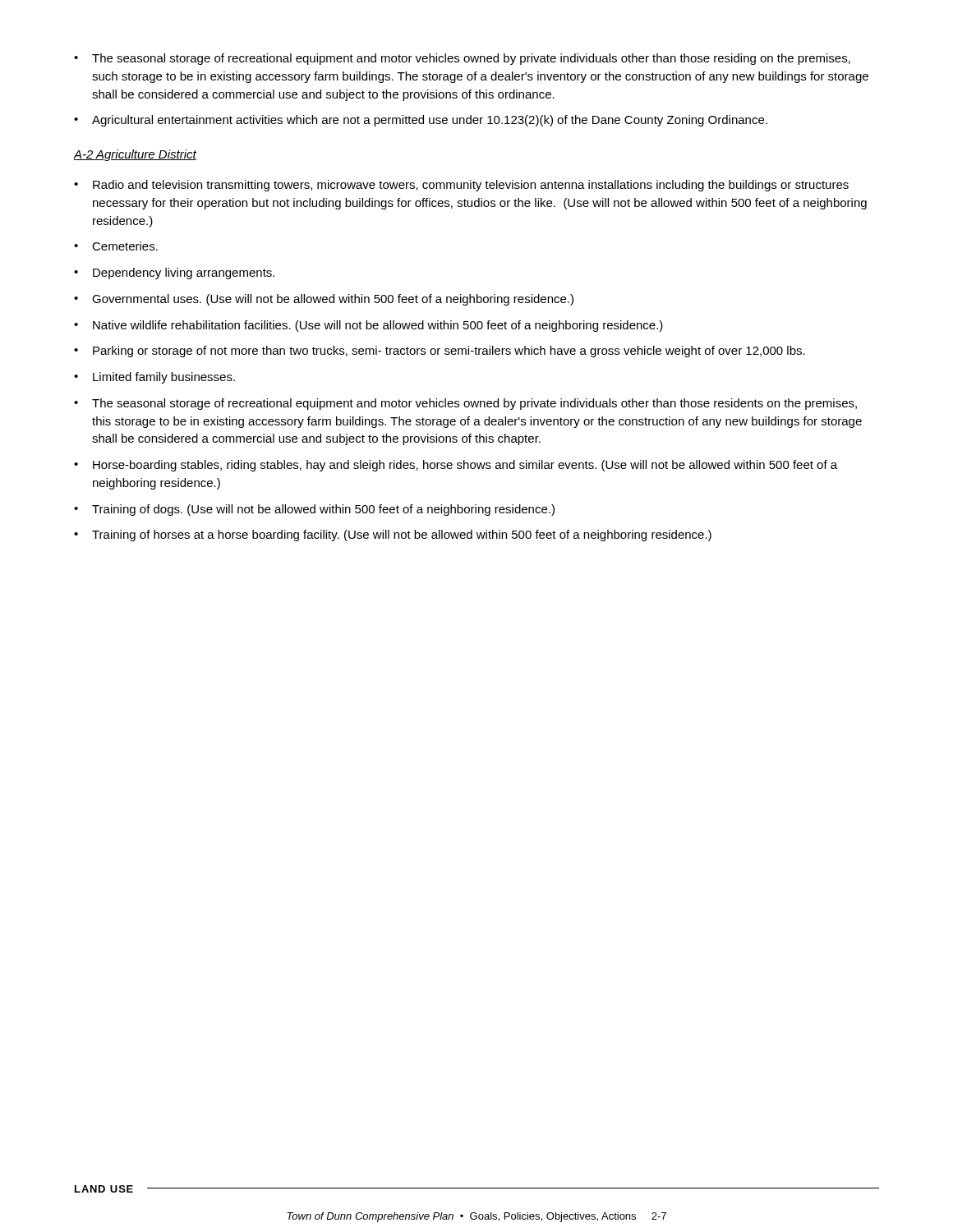The image size is (953, 1232).
Task: Find the block on this page that starts "• Native wildlife rehabilitation facilities. (Use will not"
Action: (476, 325)
